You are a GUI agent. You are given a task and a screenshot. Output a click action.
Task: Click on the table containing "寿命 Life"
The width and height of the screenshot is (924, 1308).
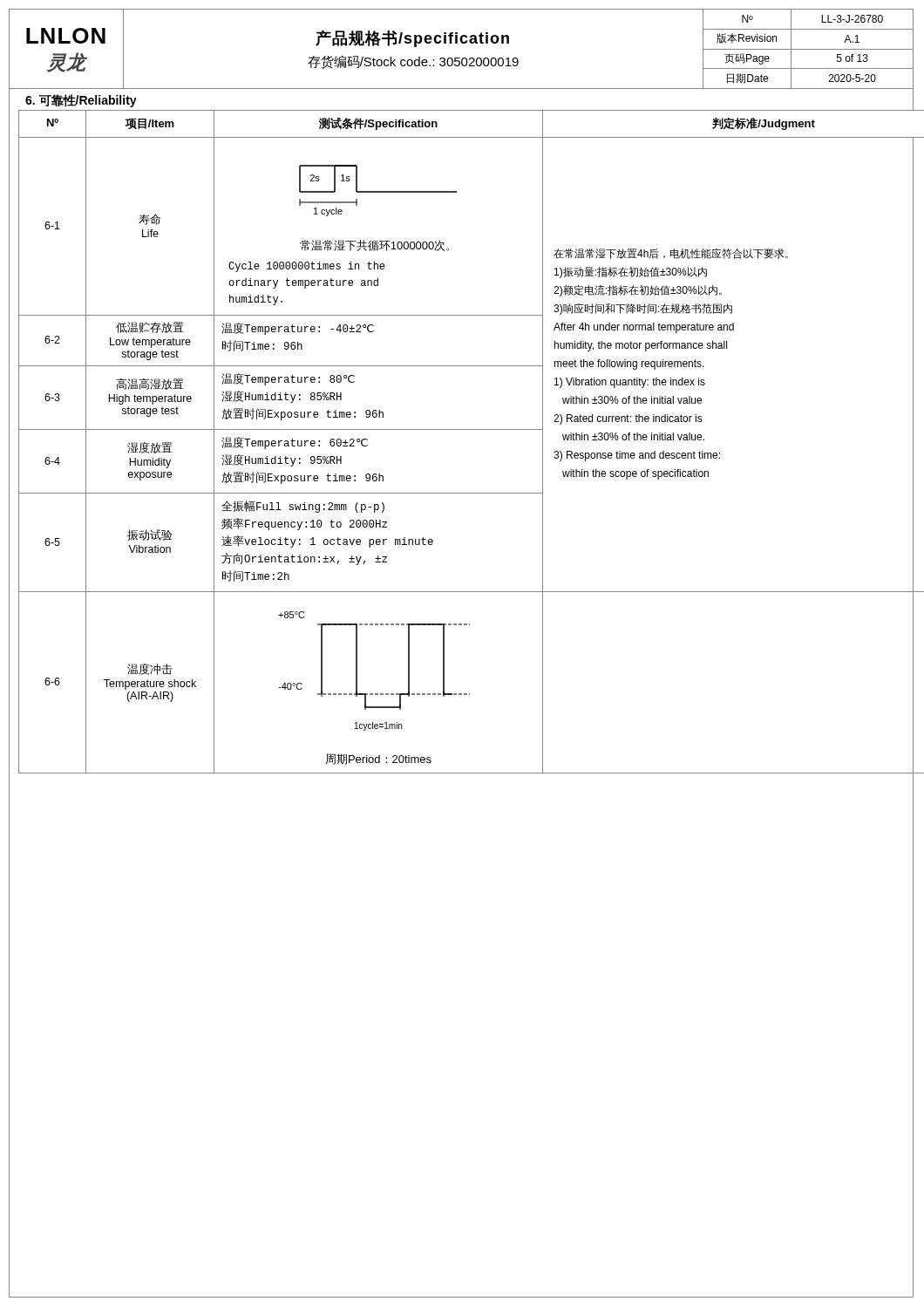tap(471, 703)
